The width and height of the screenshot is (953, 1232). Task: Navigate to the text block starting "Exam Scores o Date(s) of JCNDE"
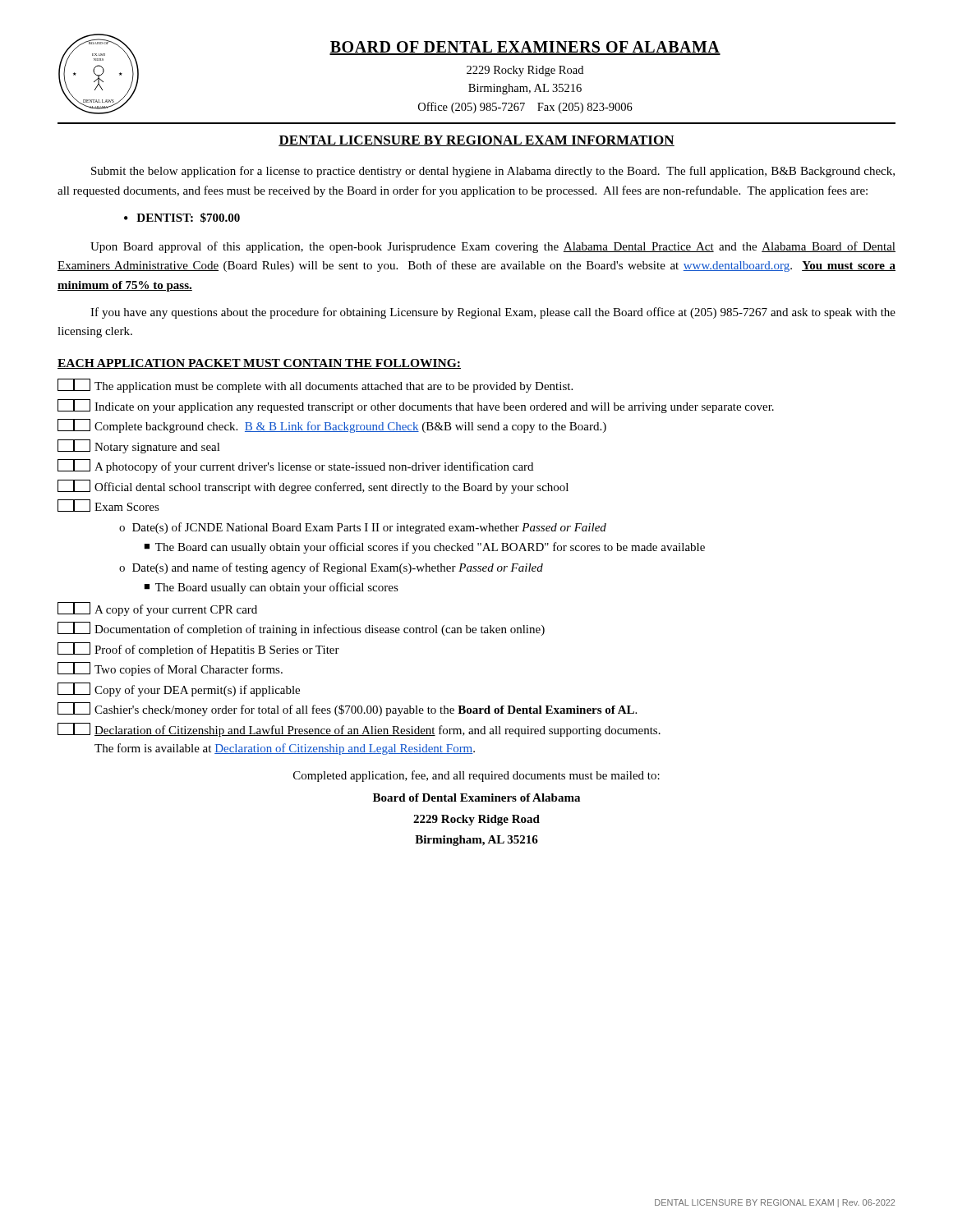(476, 548)
